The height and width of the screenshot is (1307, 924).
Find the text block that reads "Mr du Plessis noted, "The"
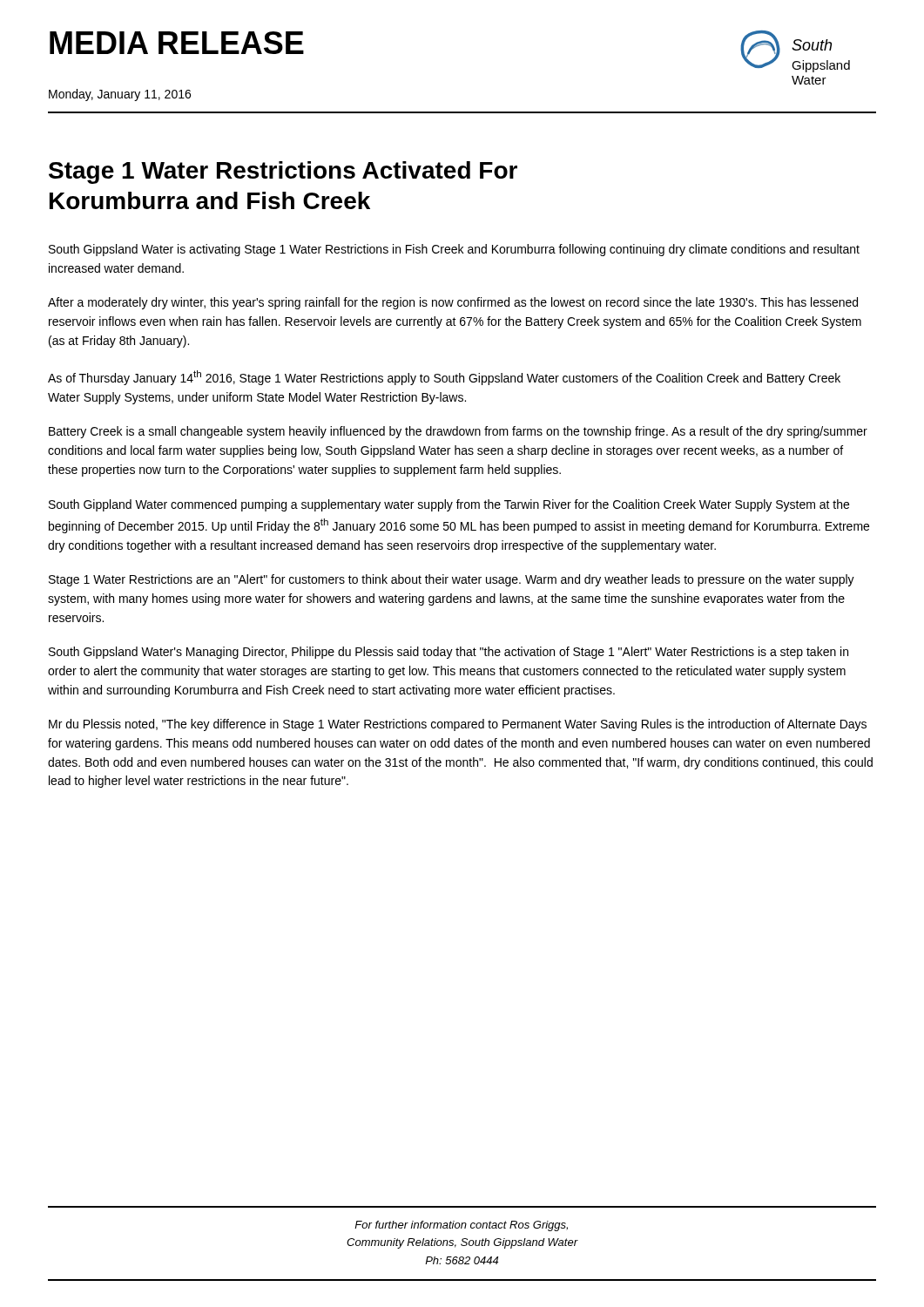pos(461,753)
